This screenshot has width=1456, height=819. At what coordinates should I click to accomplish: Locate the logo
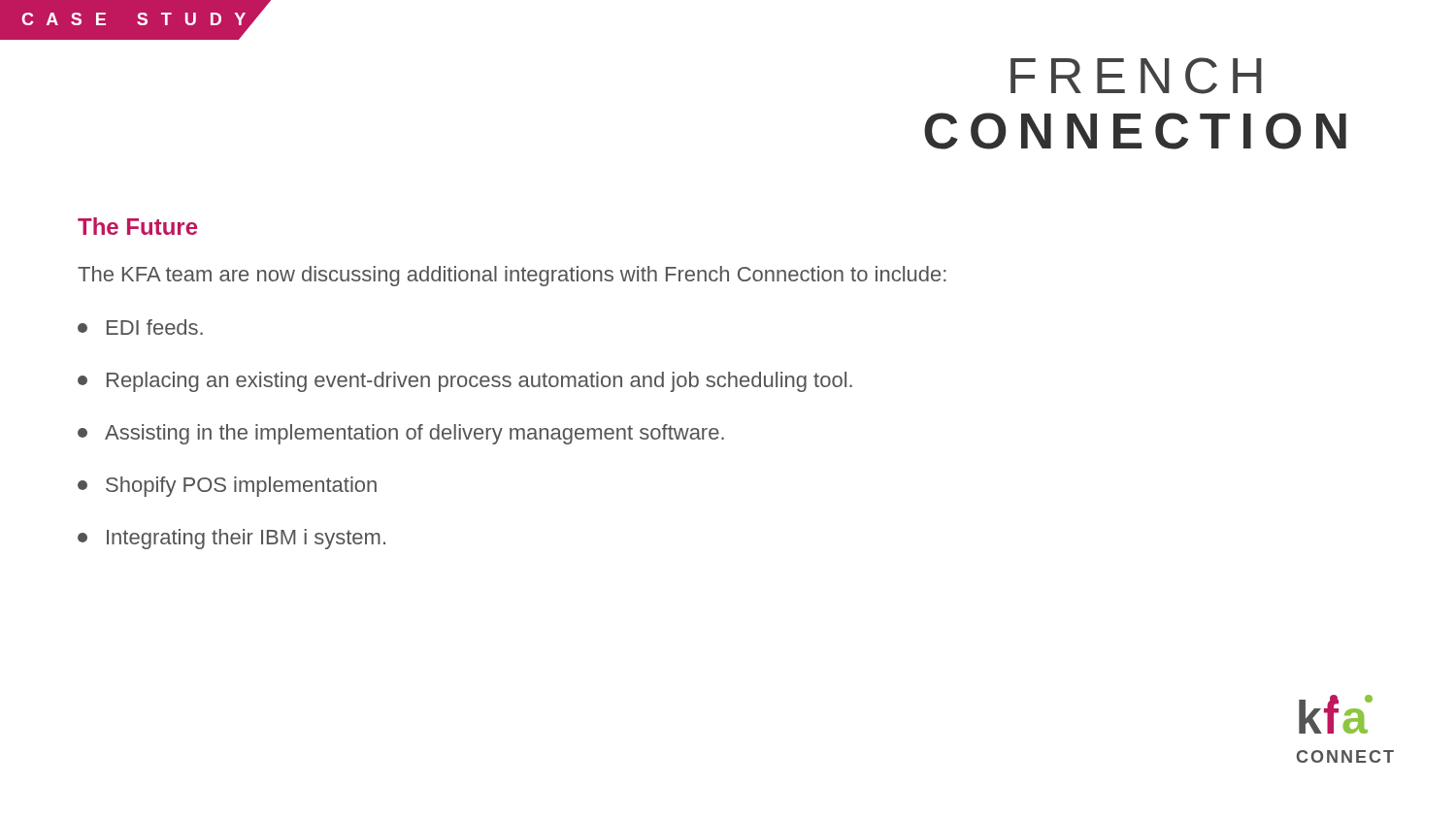pos(1354,727)
